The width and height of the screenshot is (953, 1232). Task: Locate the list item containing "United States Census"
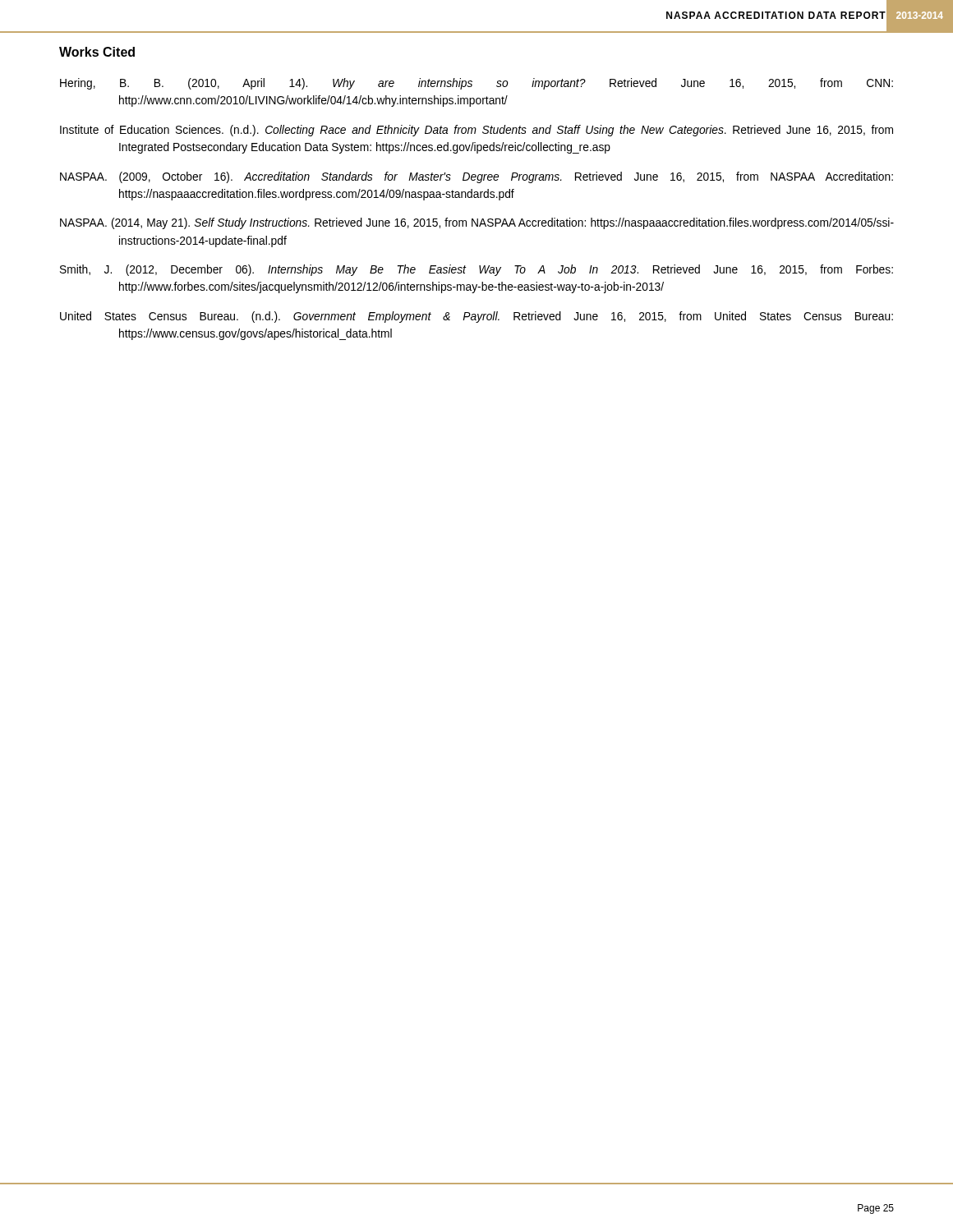(476, 325)
